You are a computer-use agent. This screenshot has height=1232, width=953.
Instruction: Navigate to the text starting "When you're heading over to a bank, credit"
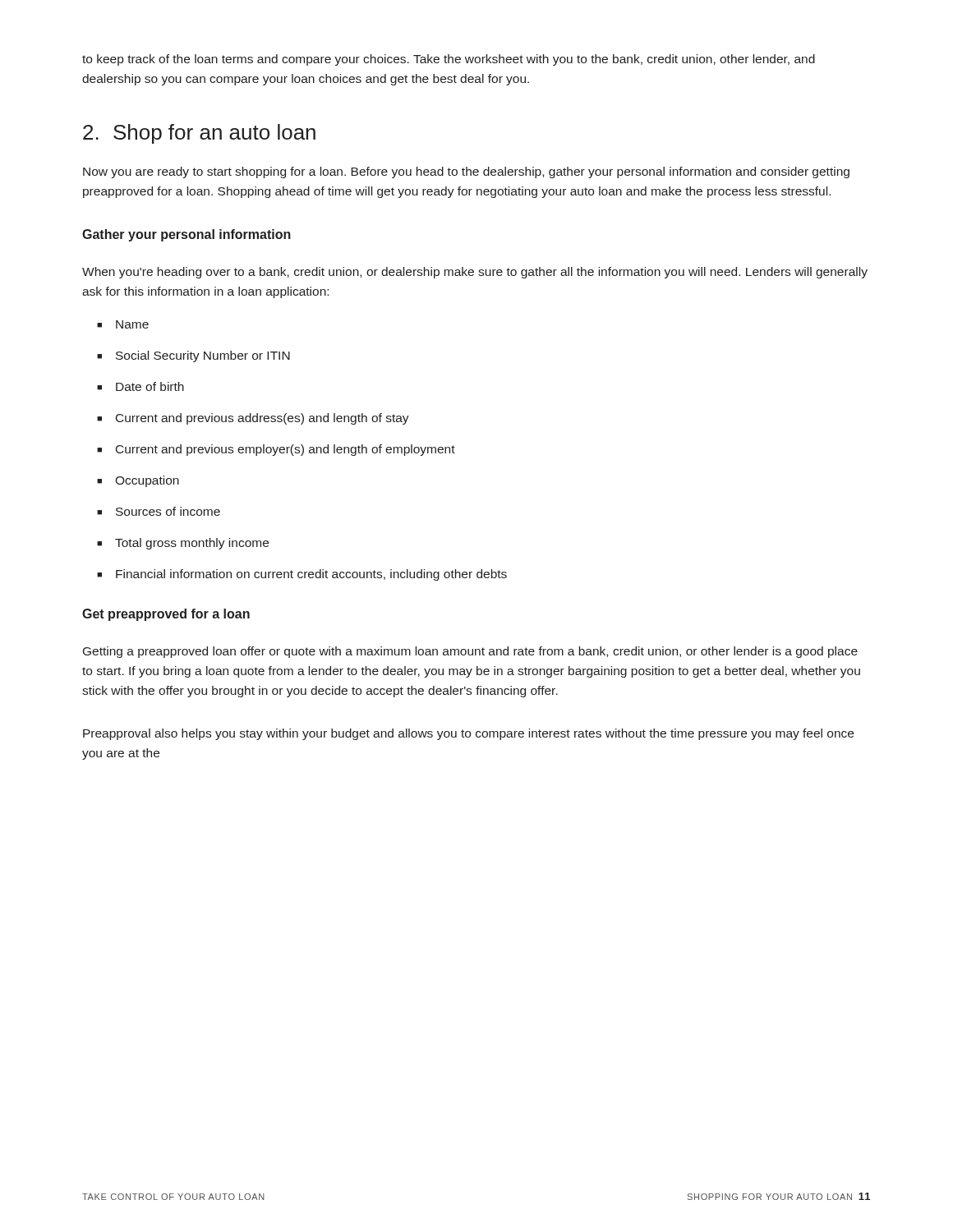click(476, 282)
